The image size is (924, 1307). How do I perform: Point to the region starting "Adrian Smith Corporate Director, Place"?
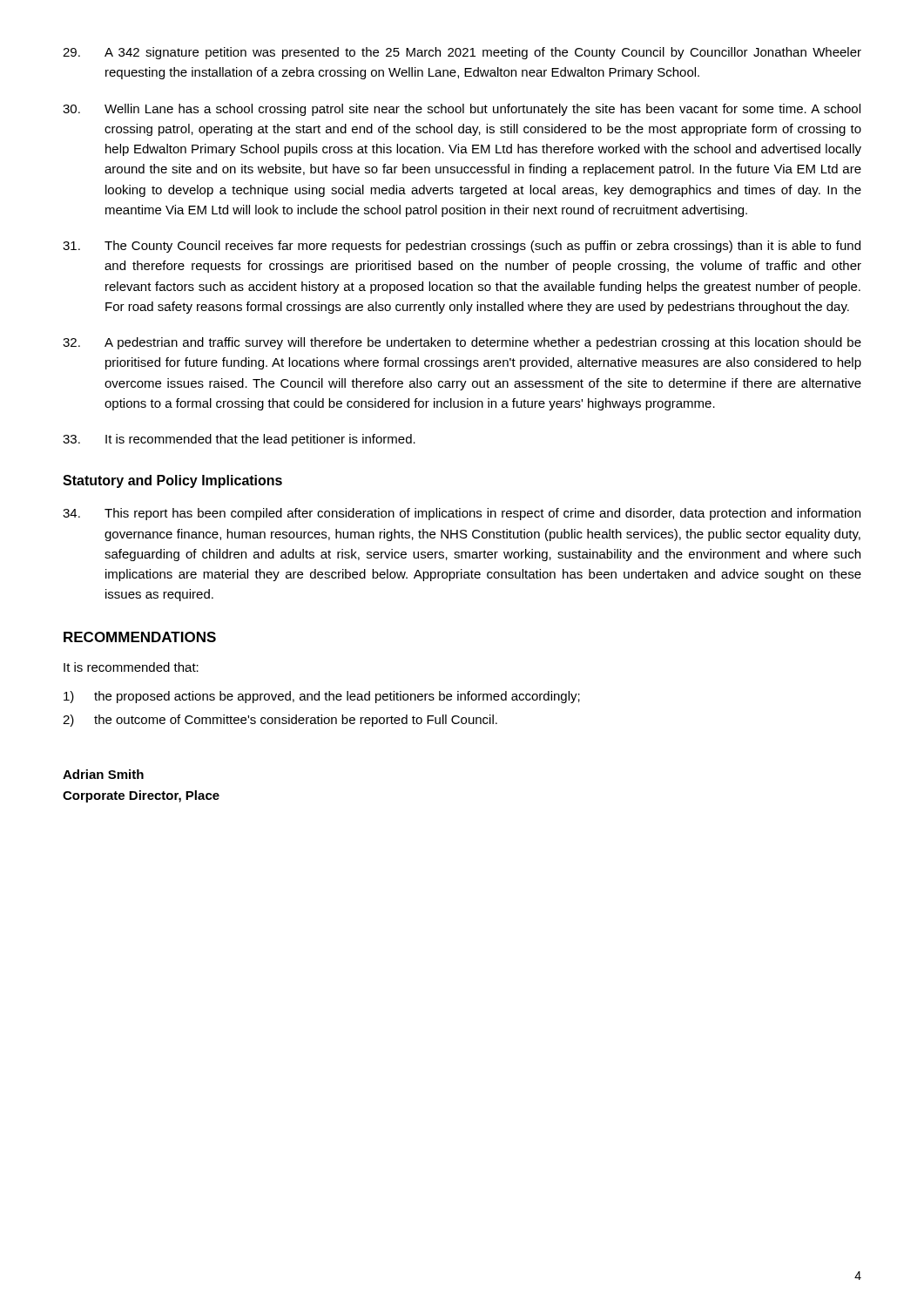(x=141, y=785)
